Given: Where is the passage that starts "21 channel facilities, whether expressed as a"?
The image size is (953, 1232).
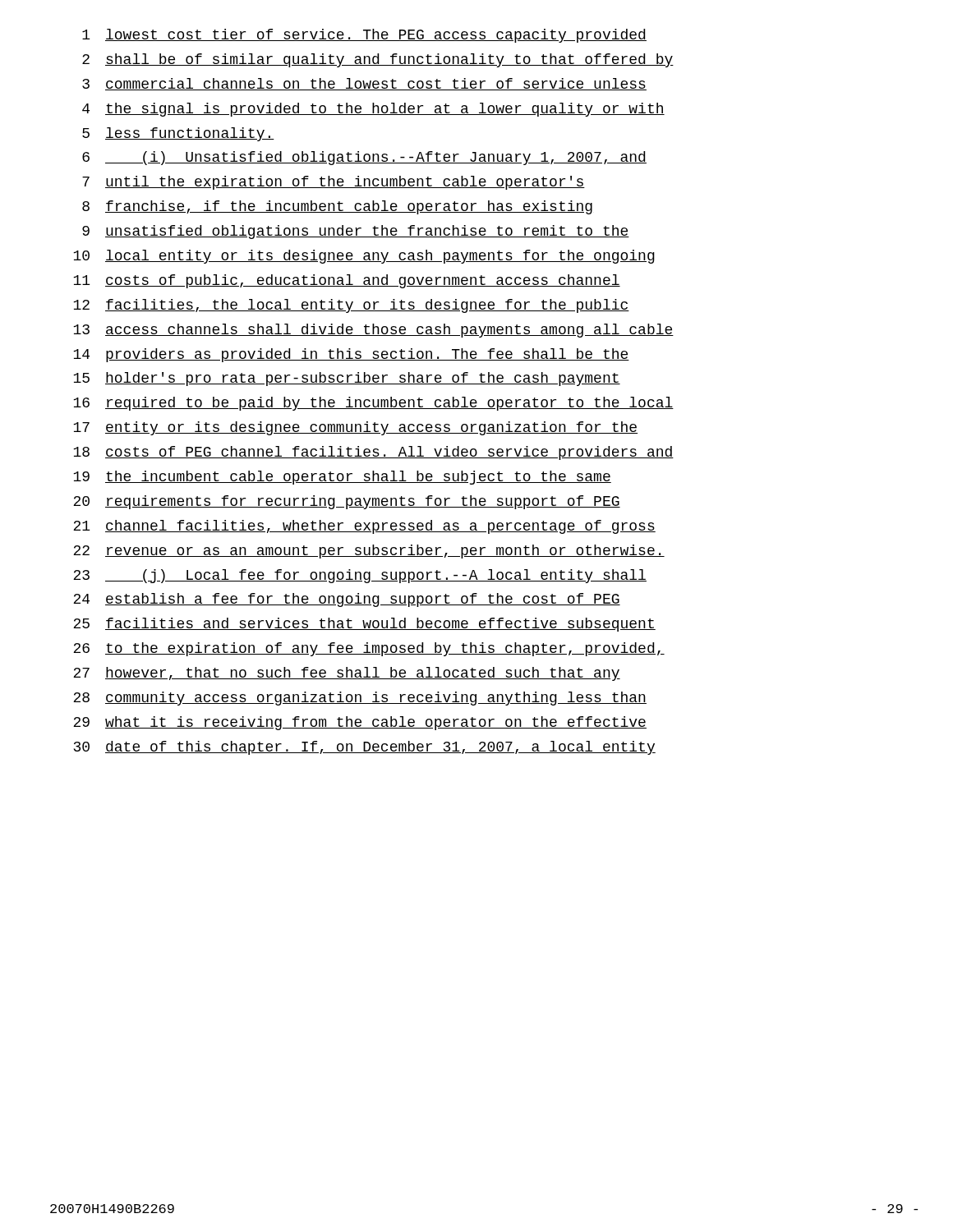Looking at the screenshot, I should [x=352, y=527].
